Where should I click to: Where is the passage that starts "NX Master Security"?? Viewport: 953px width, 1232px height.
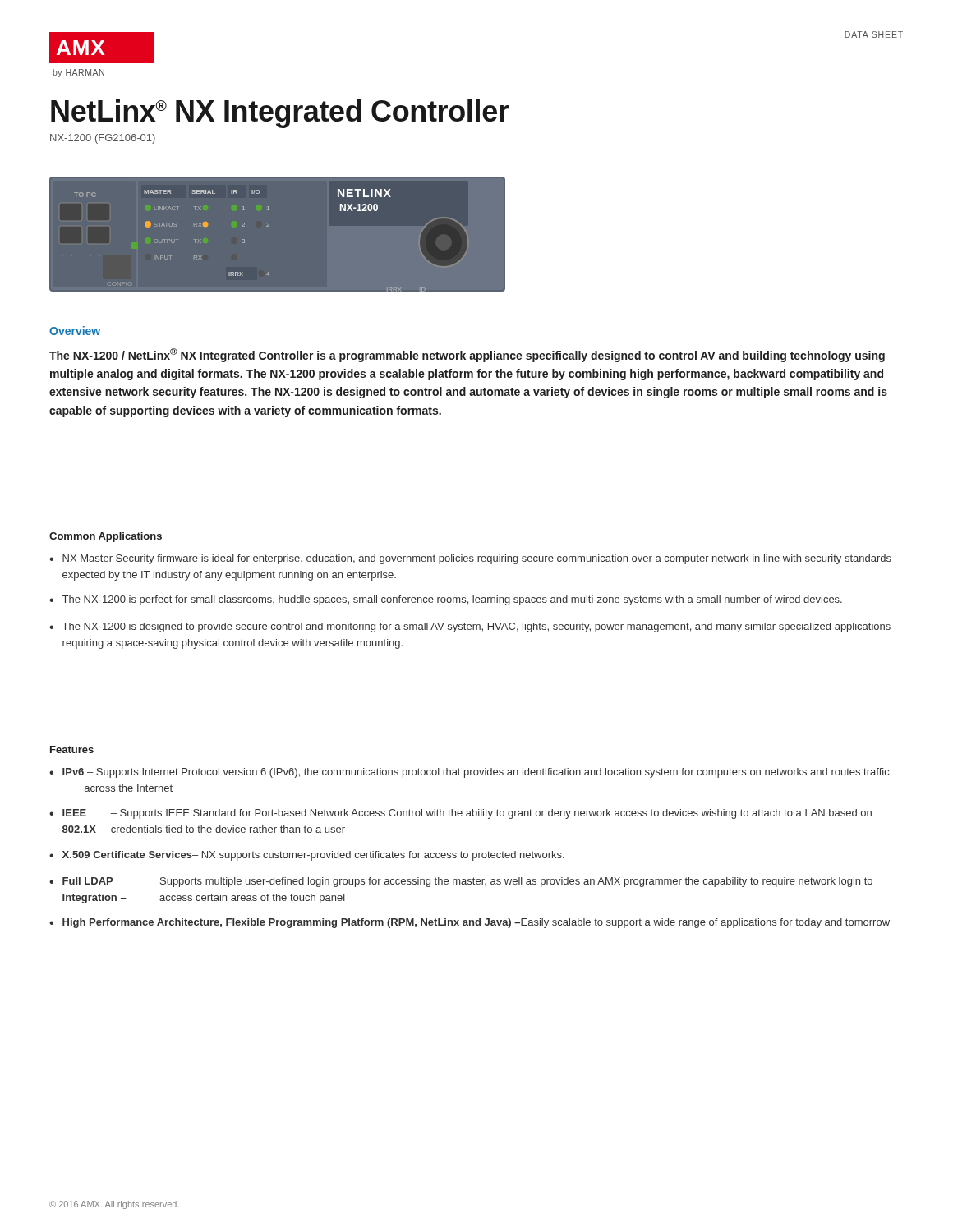(x=477, y=566)
